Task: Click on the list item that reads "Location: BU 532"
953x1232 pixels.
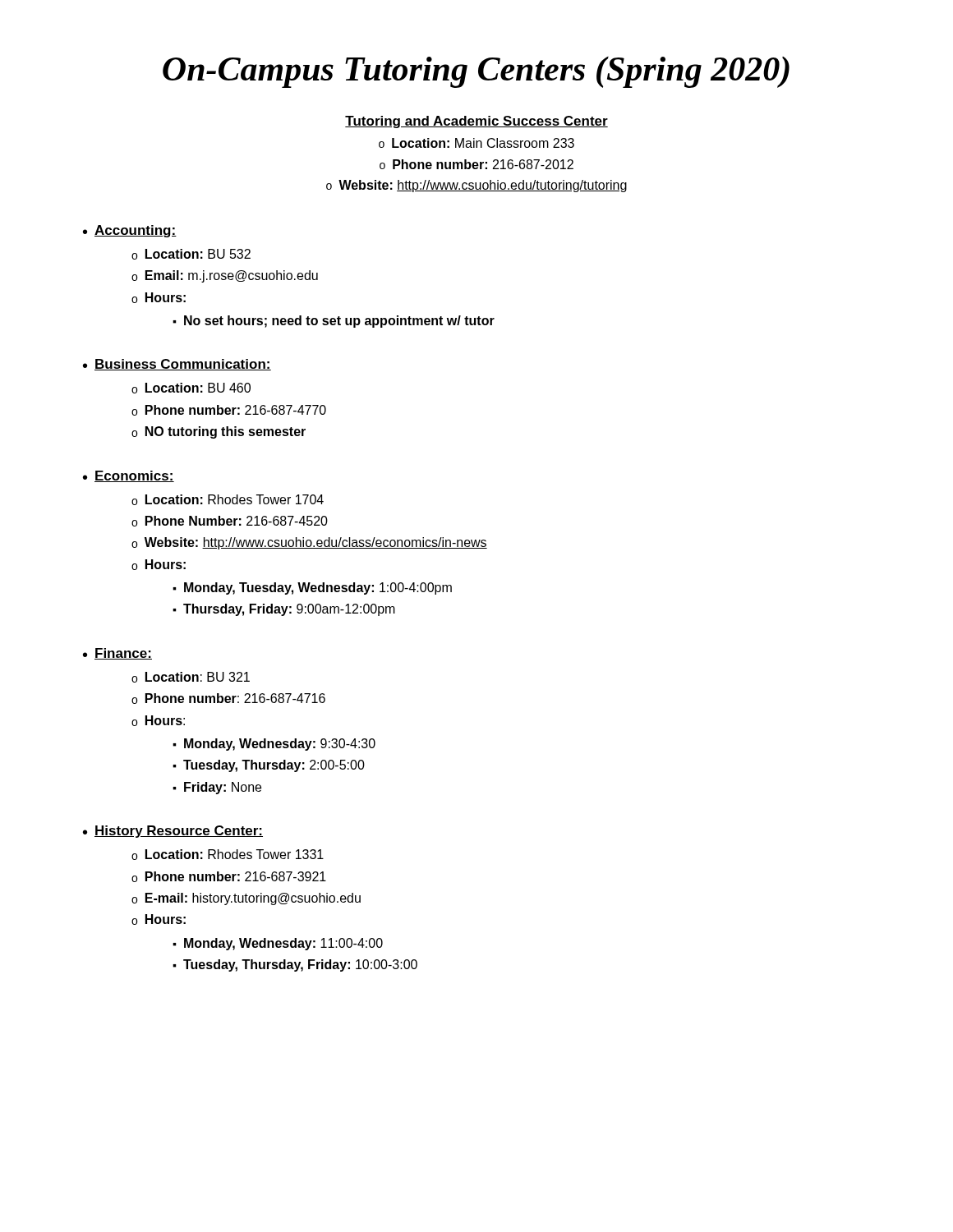Action: click(x=198, y=255)
